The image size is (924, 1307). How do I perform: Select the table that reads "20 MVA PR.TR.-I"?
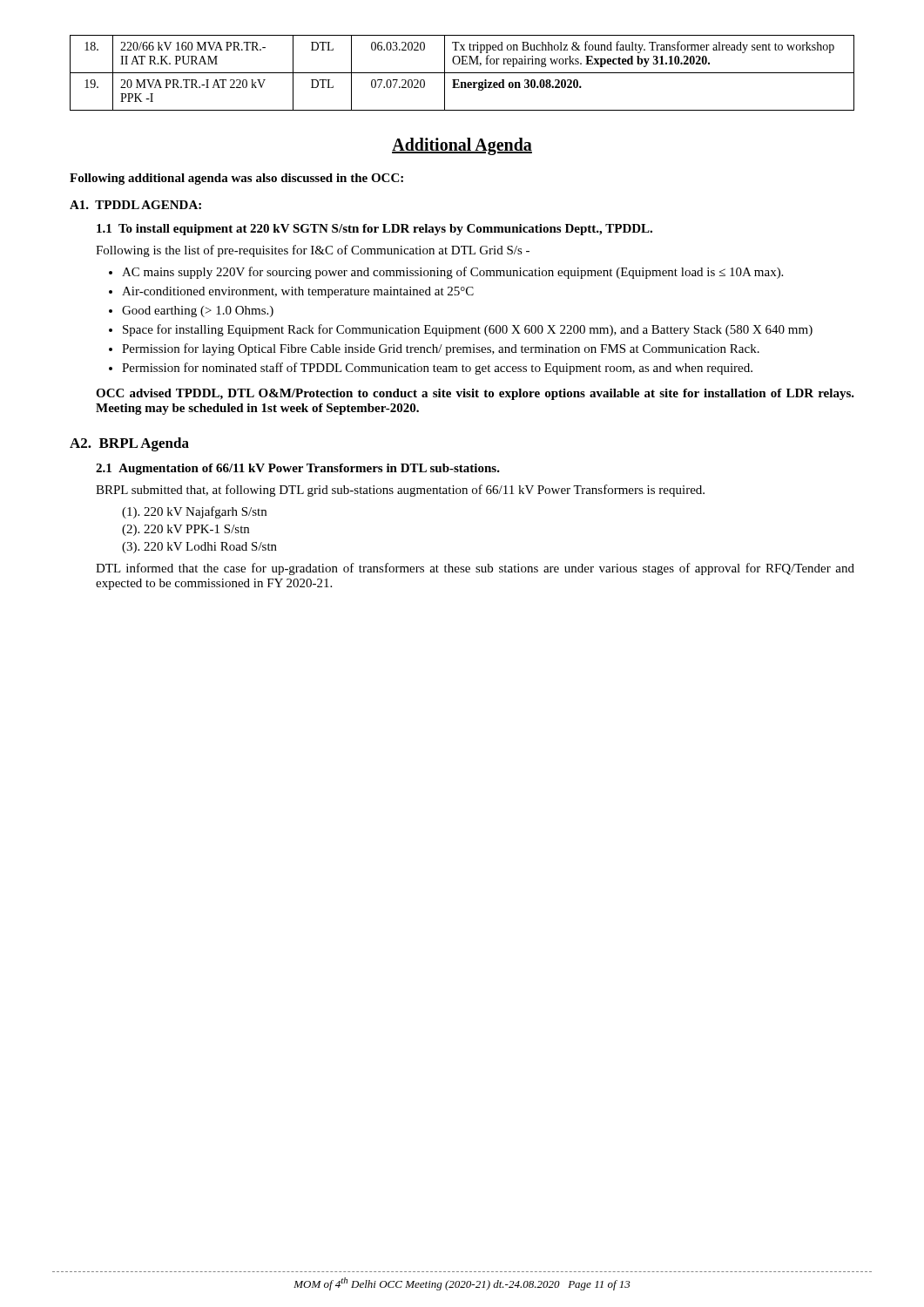tap(462, 73)
